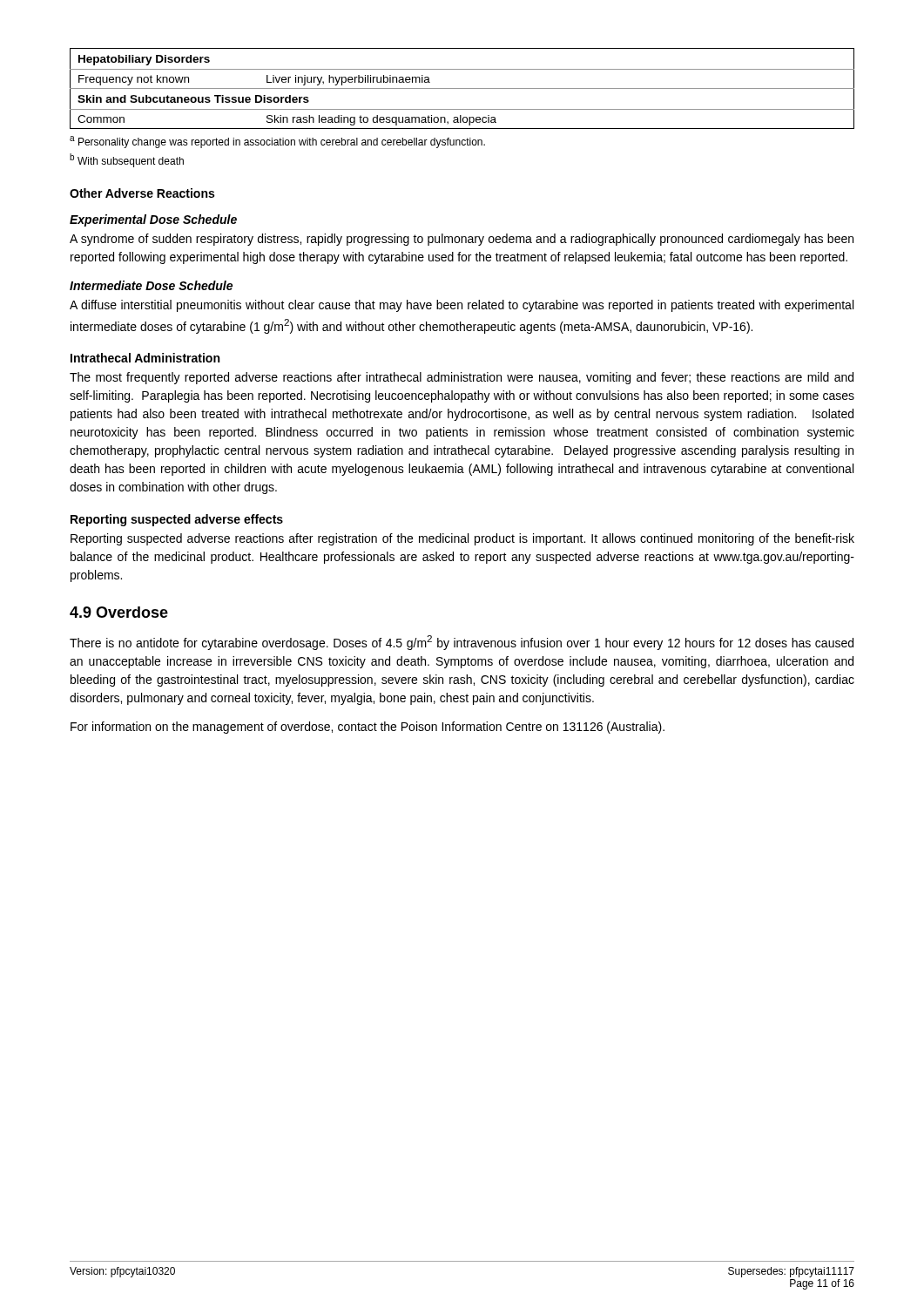Find the block starting "There is no antidote for cytarabine overdosage."
This screenshot has width=924, height=1307.
coord(462,669)
